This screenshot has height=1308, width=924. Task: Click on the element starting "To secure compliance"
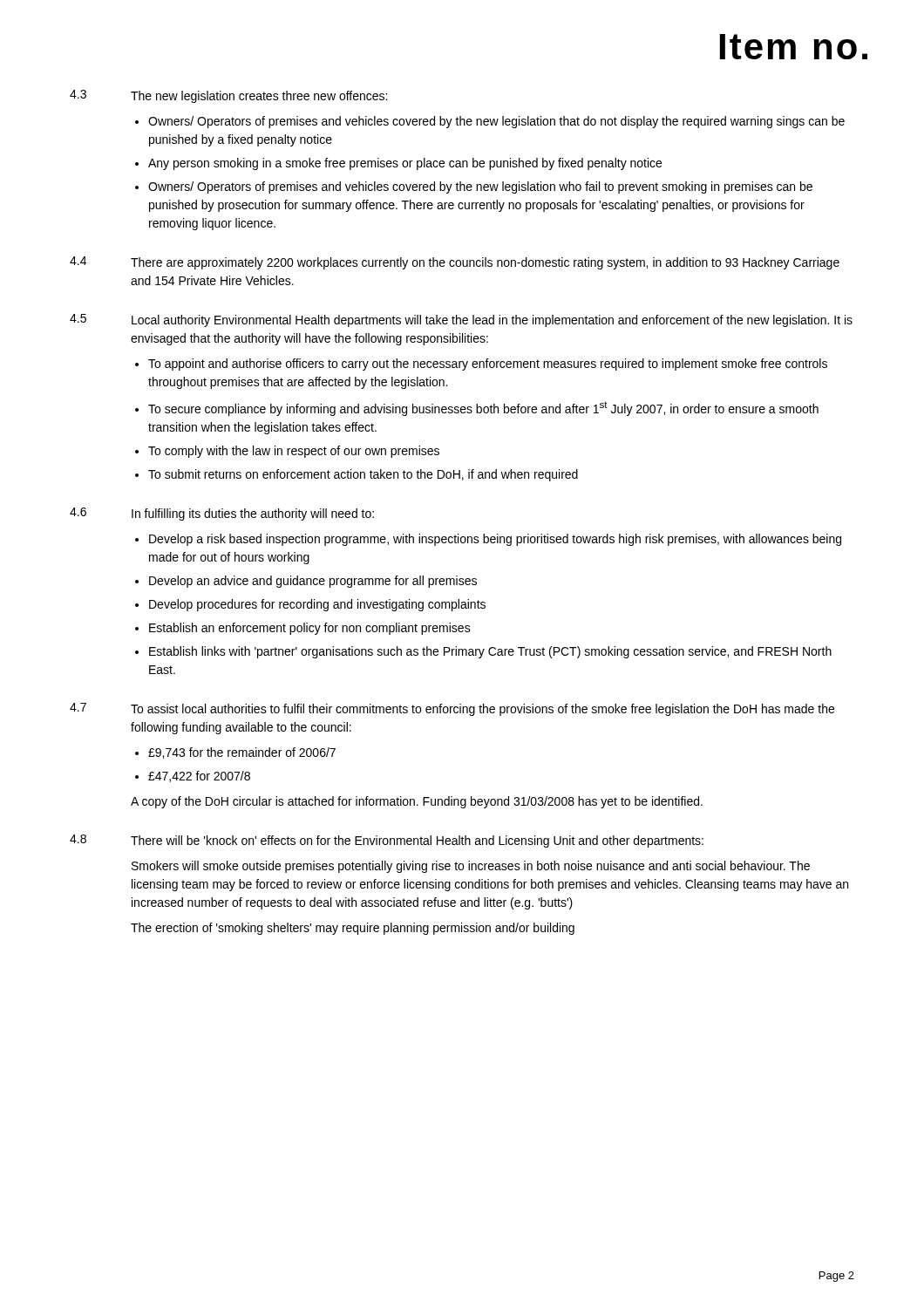click(484, 416)
